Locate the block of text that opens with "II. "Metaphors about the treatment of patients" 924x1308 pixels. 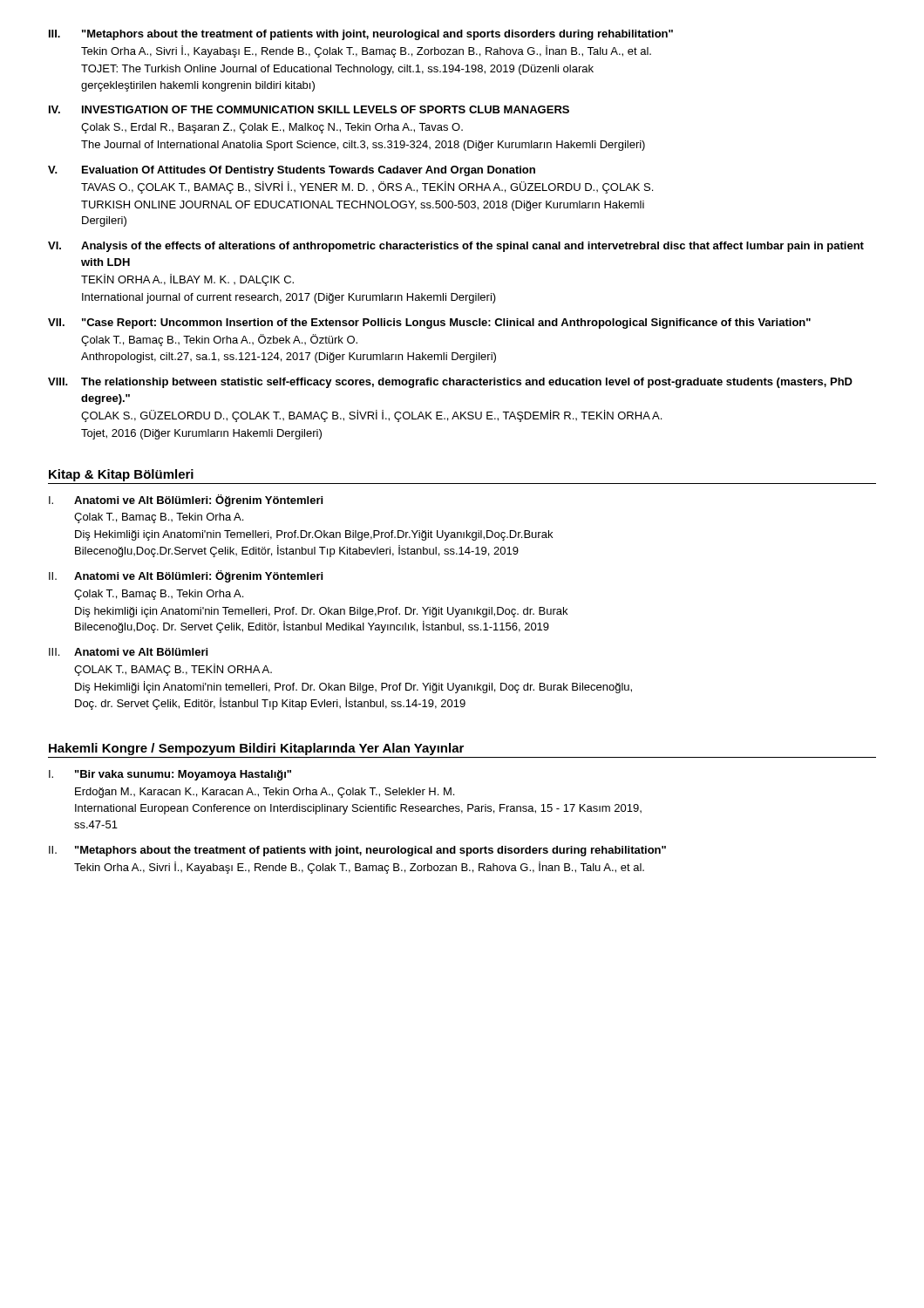pos(462,859)
